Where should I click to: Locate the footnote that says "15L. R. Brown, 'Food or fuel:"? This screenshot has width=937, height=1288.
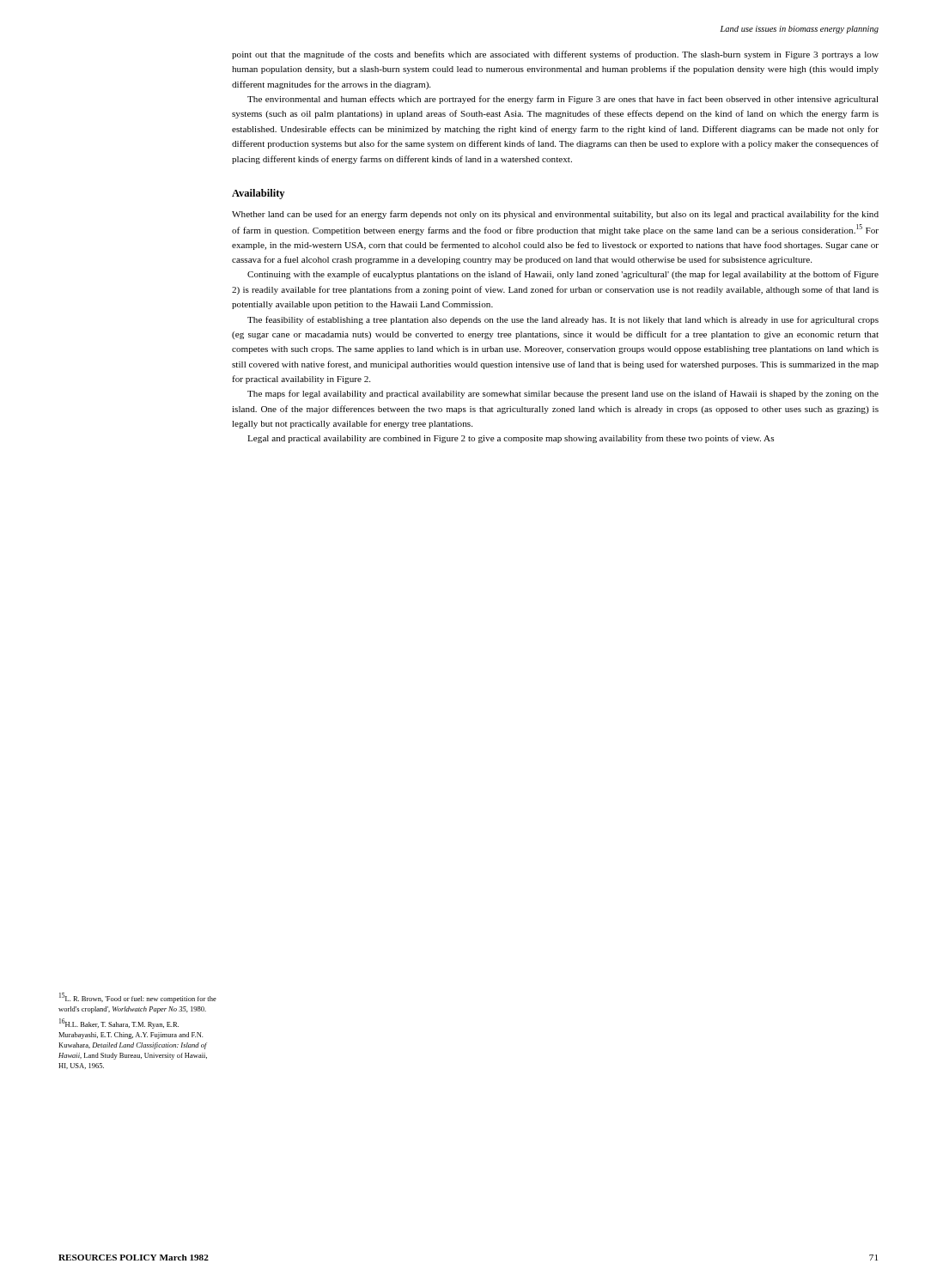point(138,1031)
